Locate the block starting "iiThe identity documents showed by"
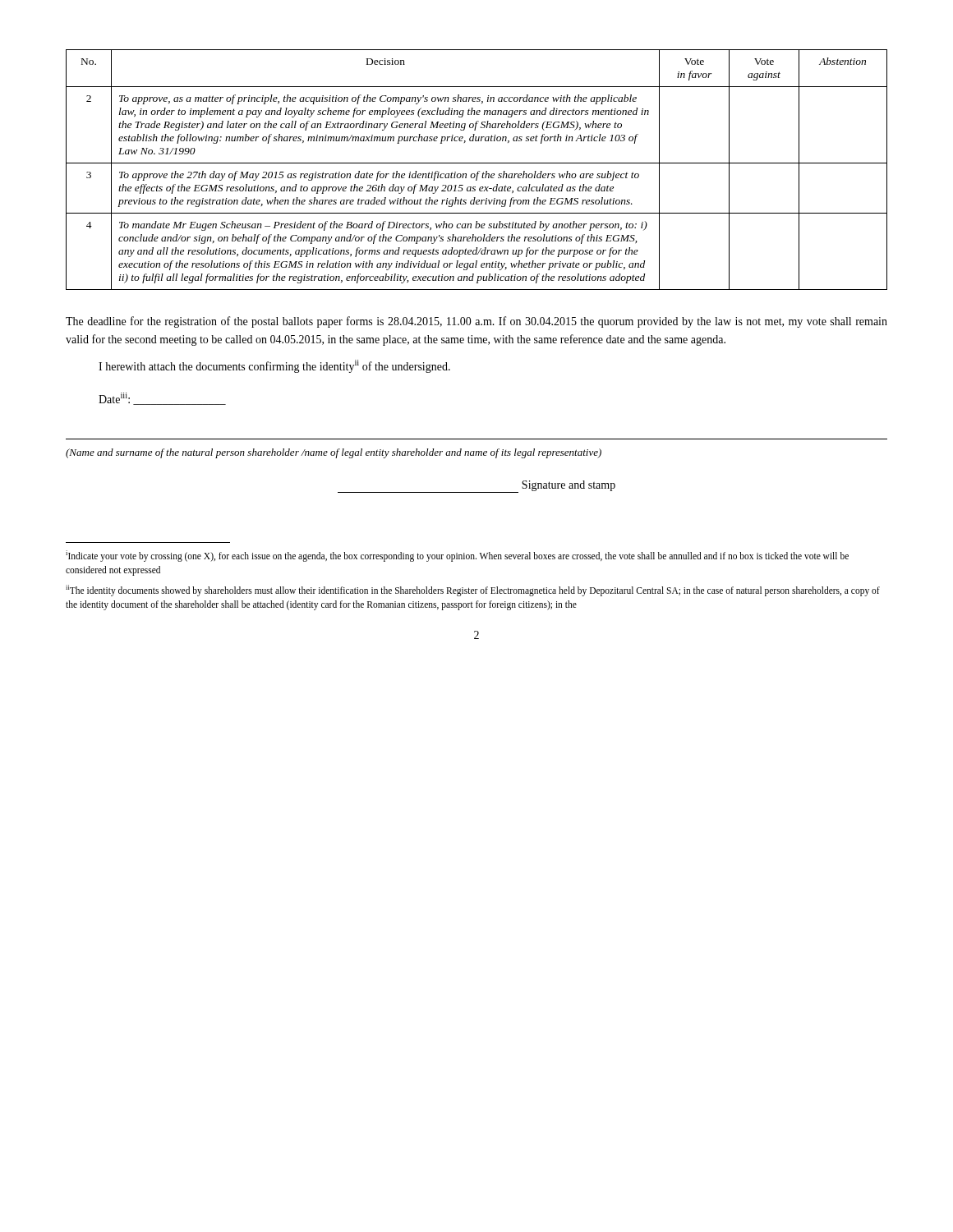Screen dimensions: 1232x953 click(x=473, y=597)
